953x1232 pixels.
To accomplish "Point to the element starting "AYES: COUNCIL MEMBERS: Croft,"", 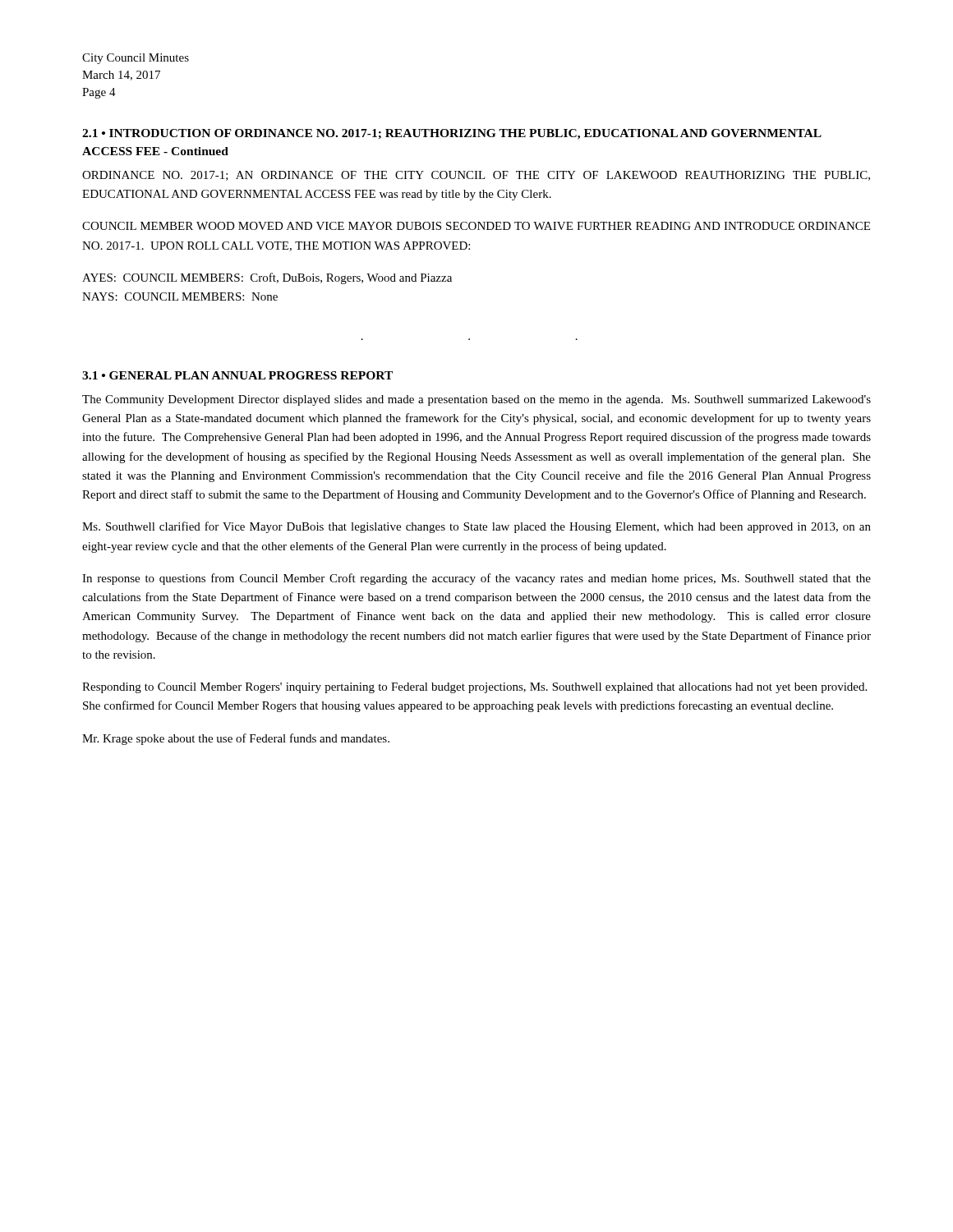I will click(267, 278).
